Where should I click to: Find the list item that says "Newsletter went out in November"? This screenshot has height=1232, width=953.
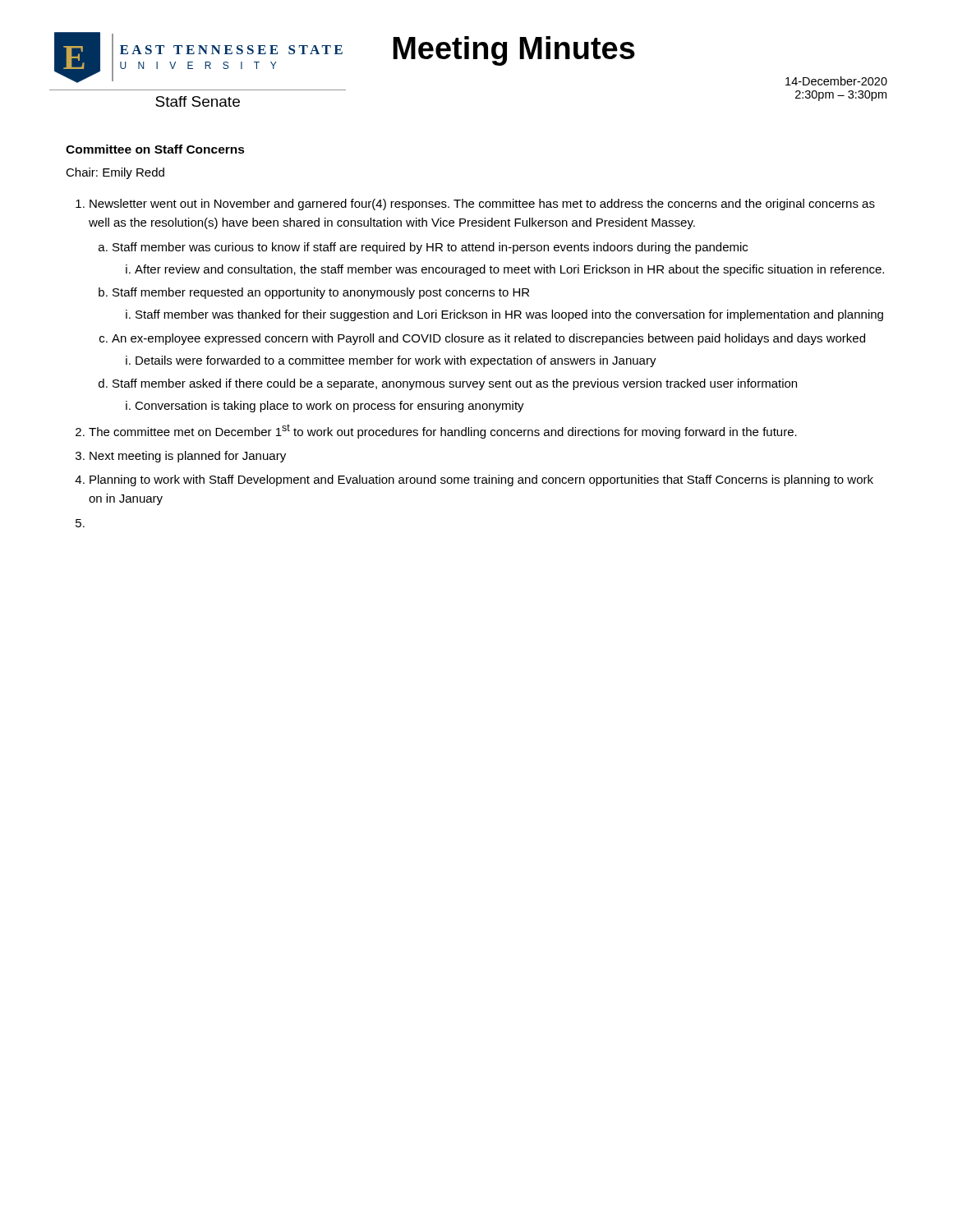tap(488, 306)
